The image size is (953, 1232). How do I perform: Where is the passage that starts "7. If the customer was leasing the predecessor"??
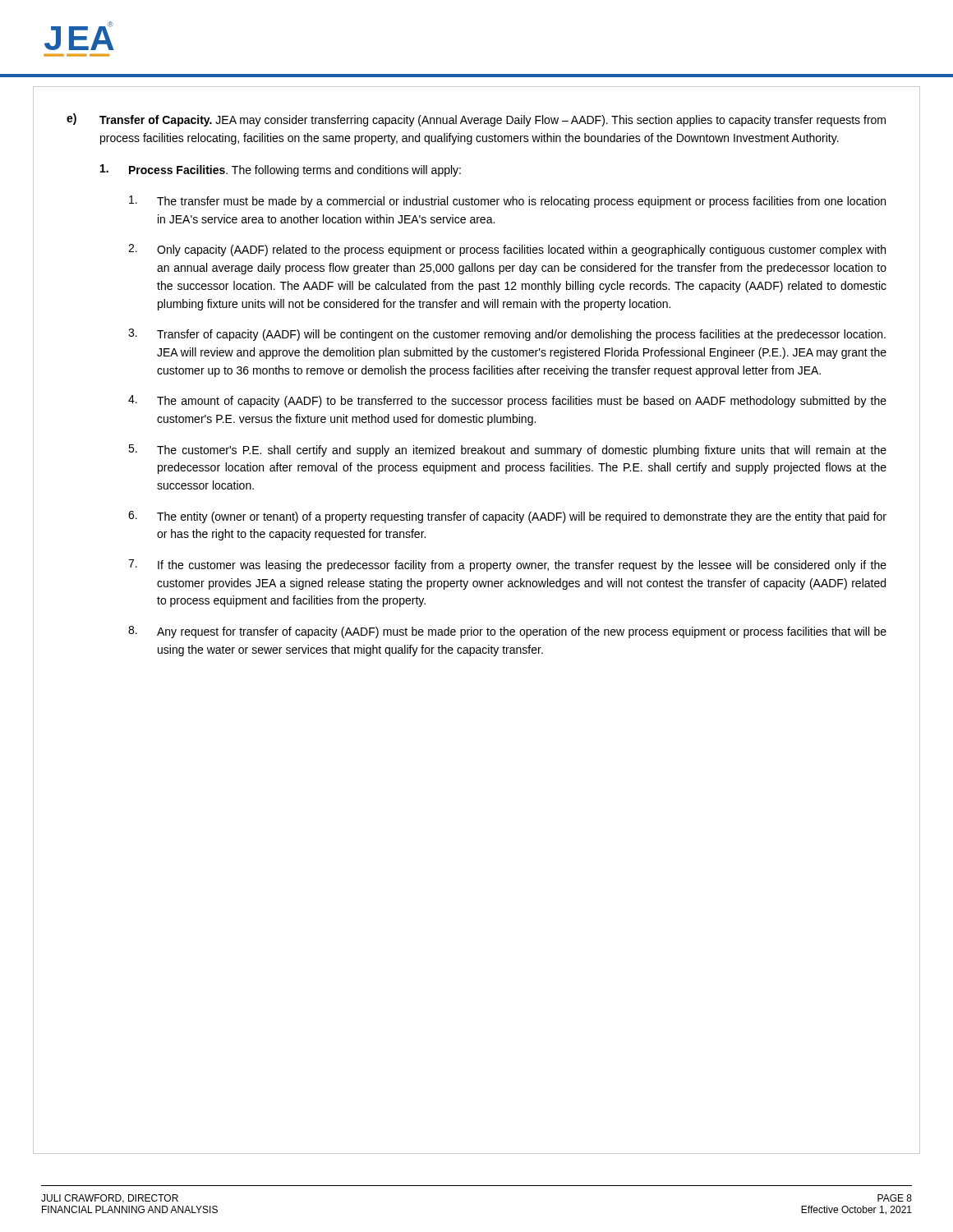507,584
